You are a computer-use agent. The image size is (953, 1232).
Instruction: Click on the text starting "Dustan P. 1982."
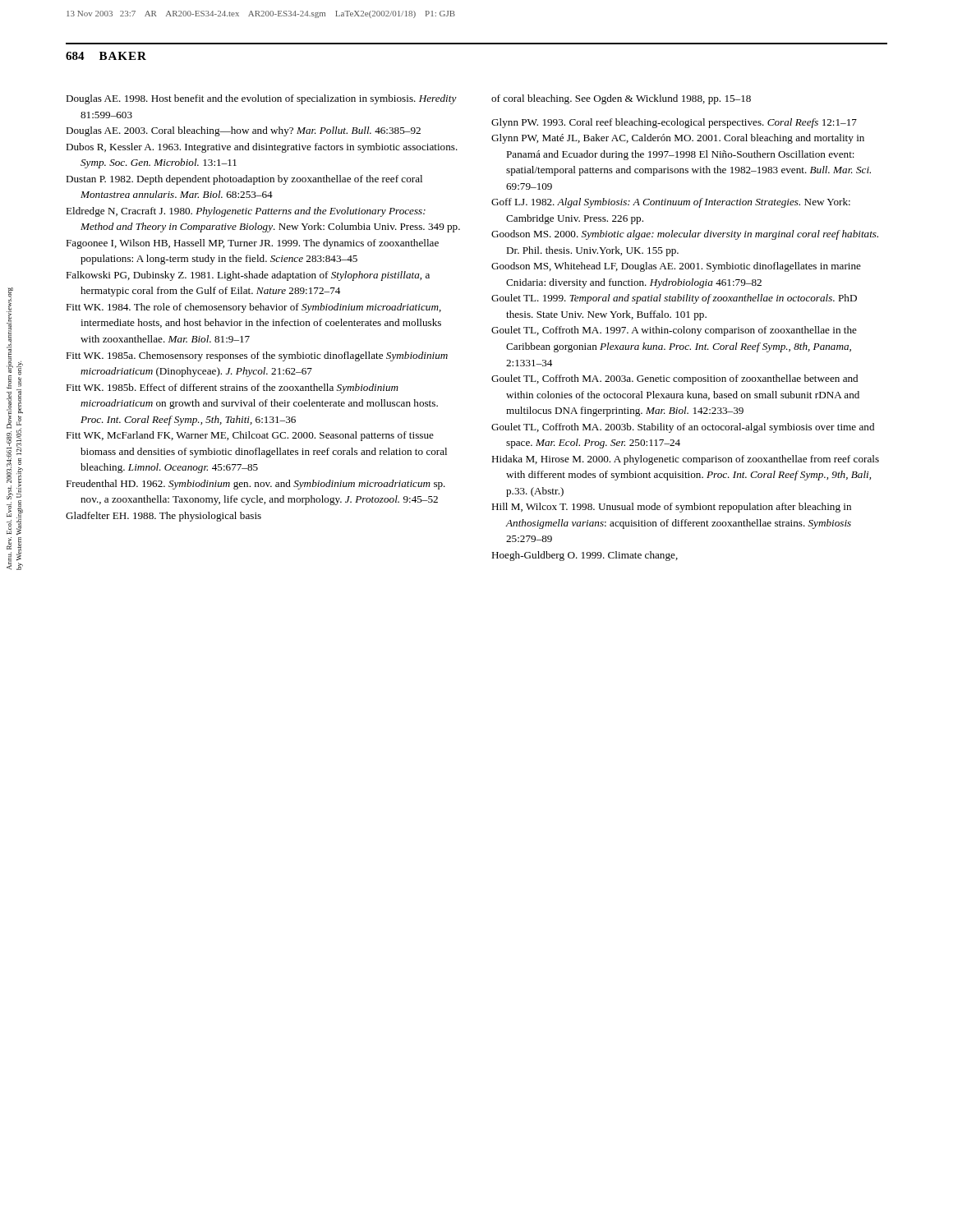244,186
